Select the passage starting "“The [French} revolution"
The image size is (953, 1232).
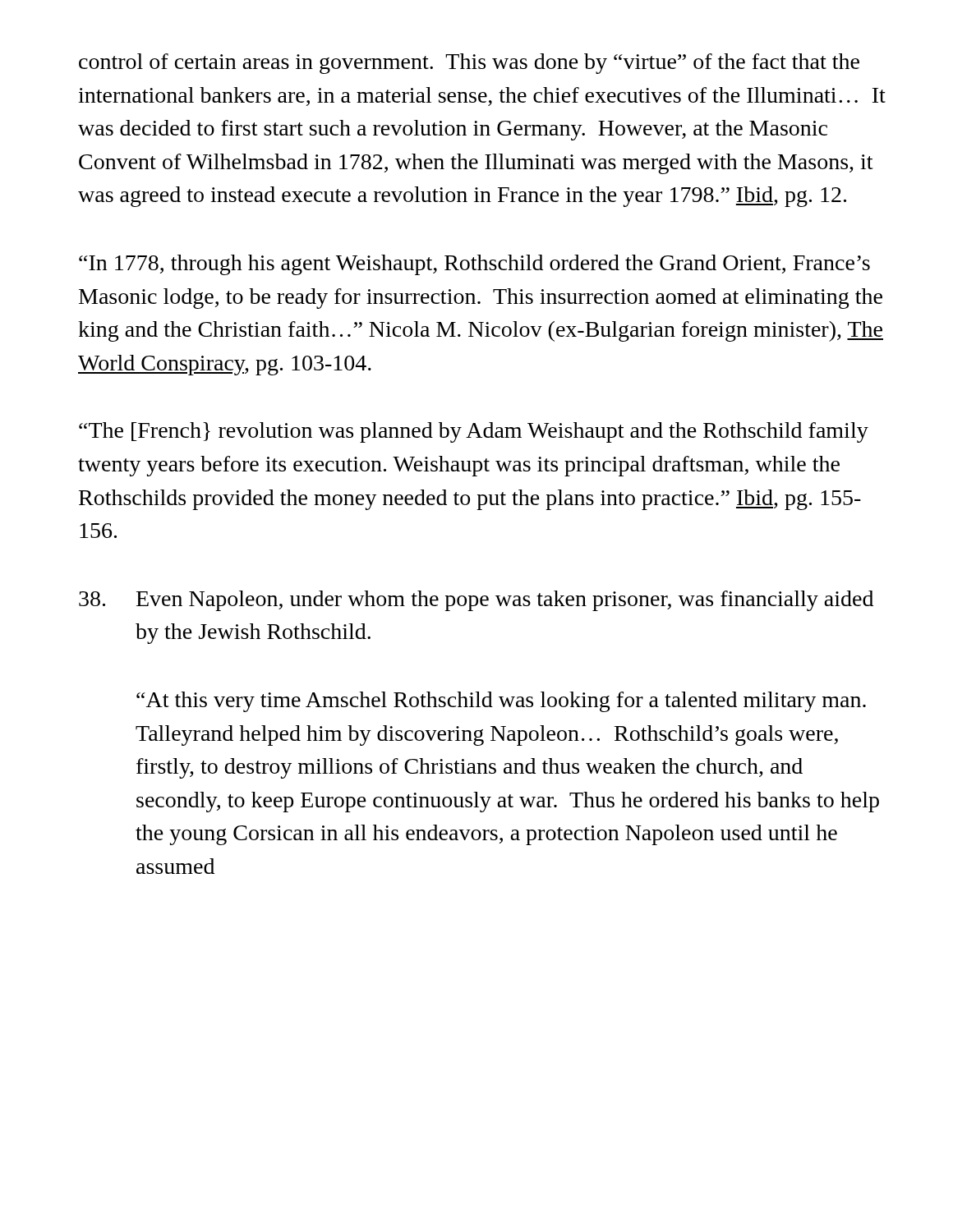[x=473, y=480]
